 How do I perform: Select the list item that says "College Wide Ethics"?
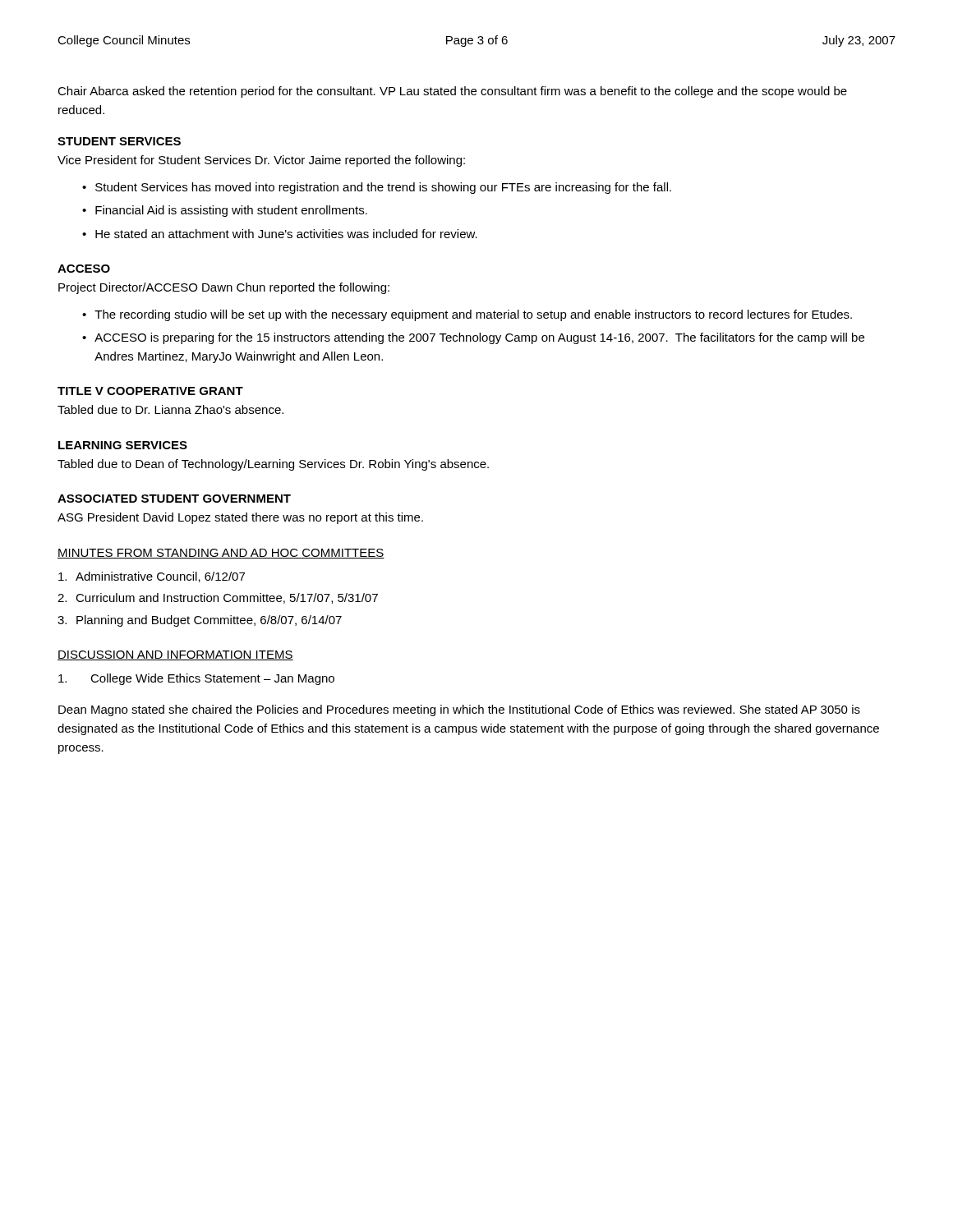point(196,679)
